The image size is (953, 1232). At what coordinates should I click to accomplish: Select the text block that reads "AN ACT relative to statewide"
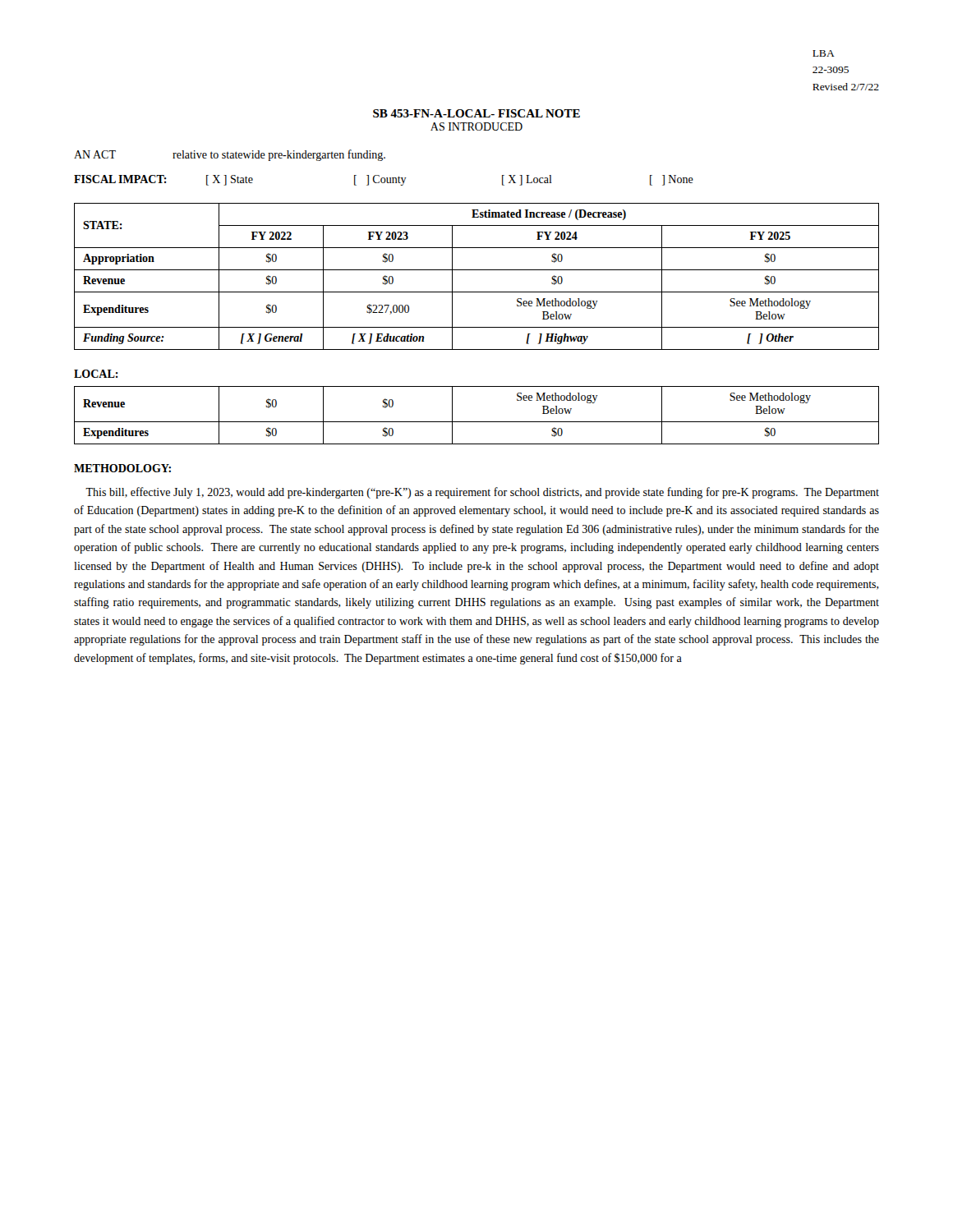[x=230, y=155]
